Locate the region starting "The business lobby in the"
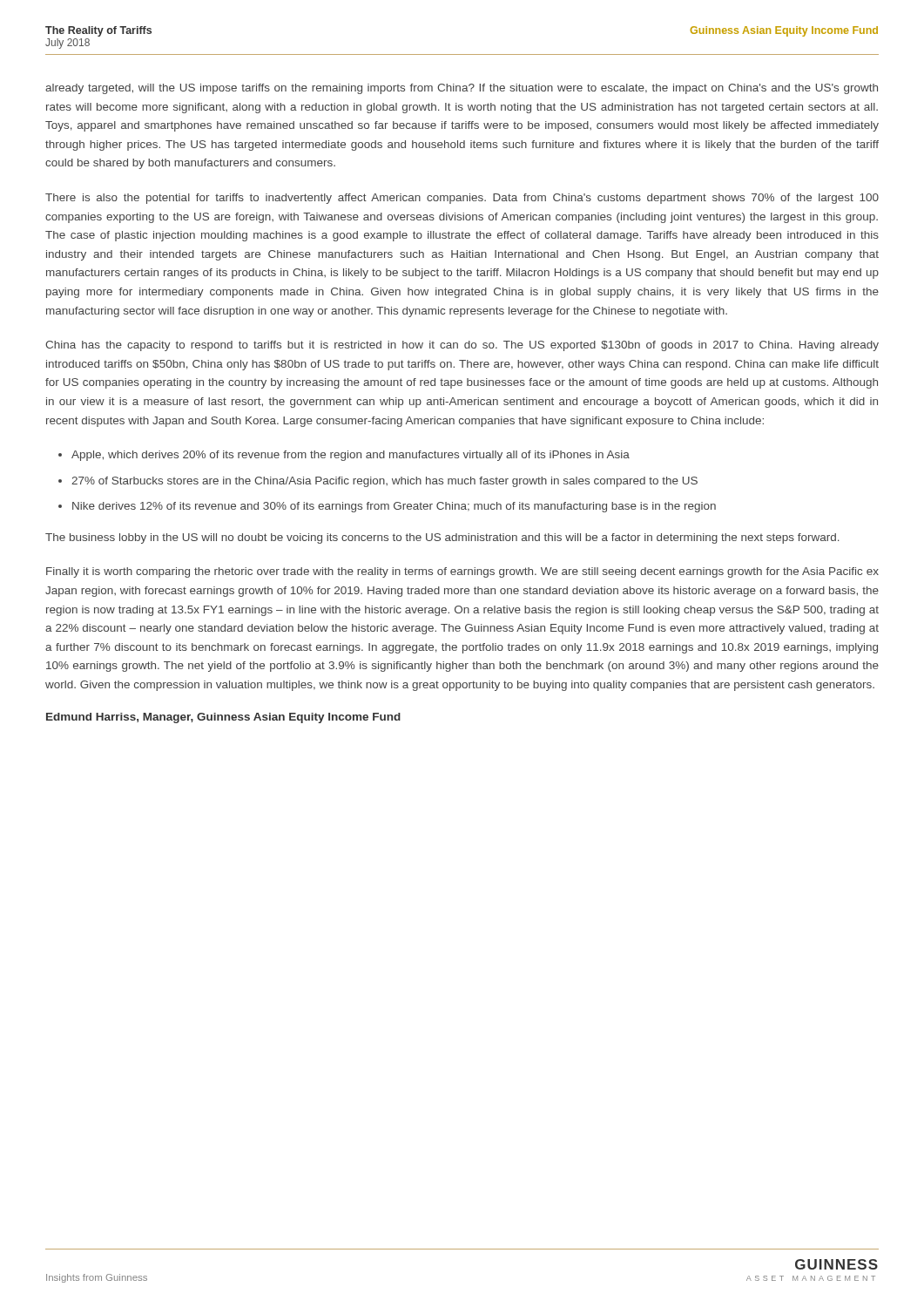This screenshot has height=1307, width=924. [443, 537]
